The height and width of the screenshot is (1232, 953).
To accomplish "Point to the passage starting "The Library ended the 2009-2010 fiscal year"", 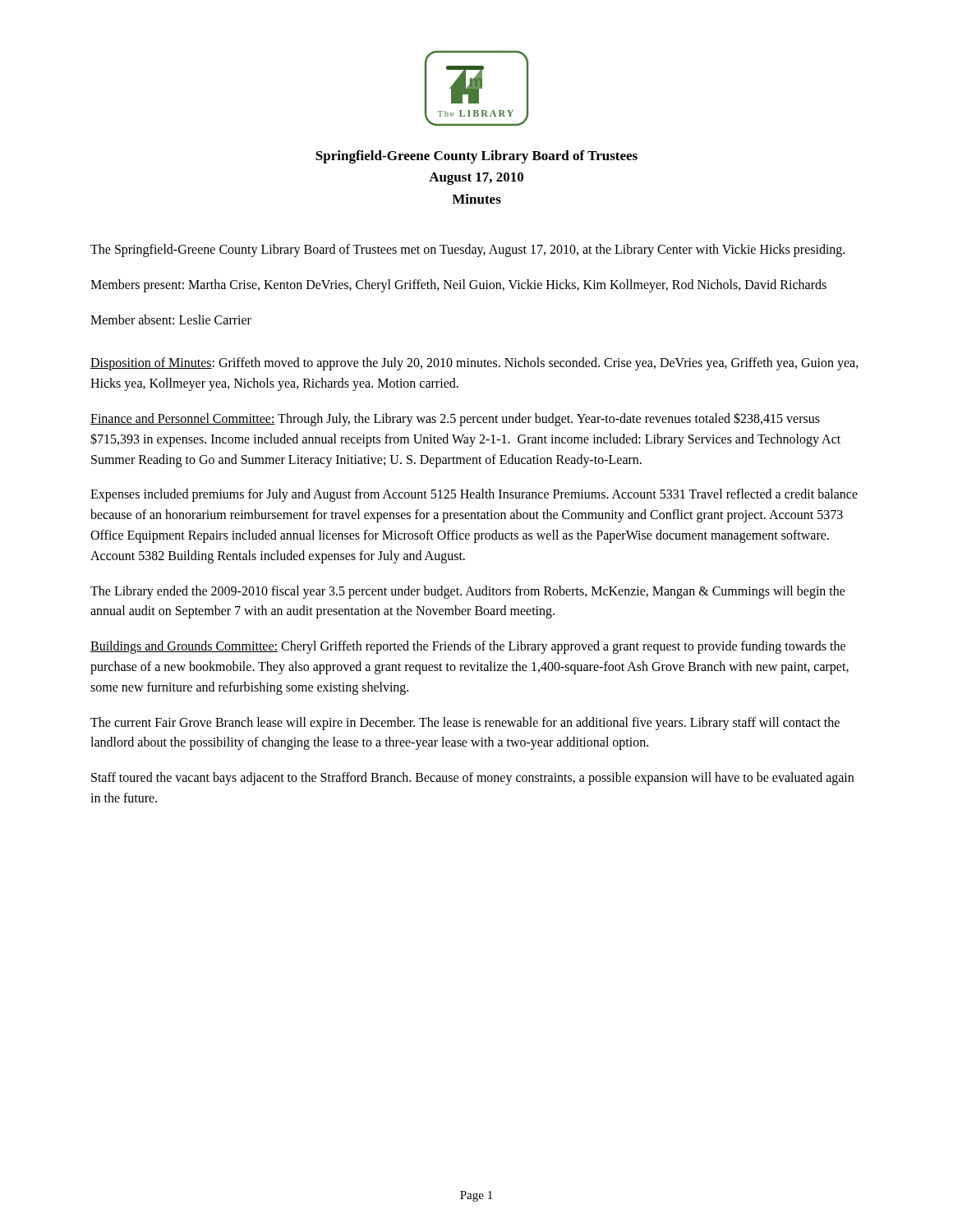I will click(468, 601).
